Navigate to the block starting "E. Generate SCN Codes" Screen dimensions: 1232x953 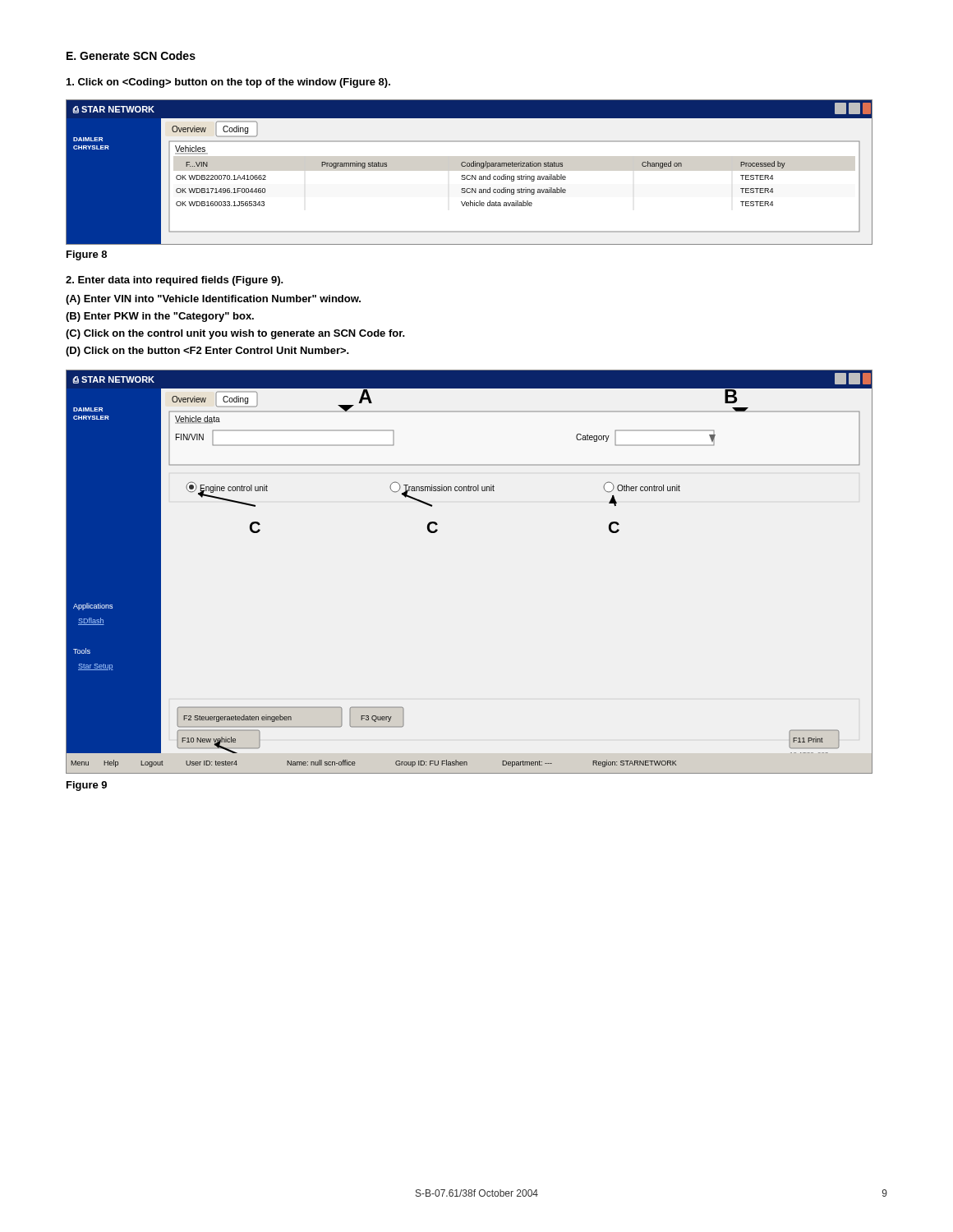[131, 56]
